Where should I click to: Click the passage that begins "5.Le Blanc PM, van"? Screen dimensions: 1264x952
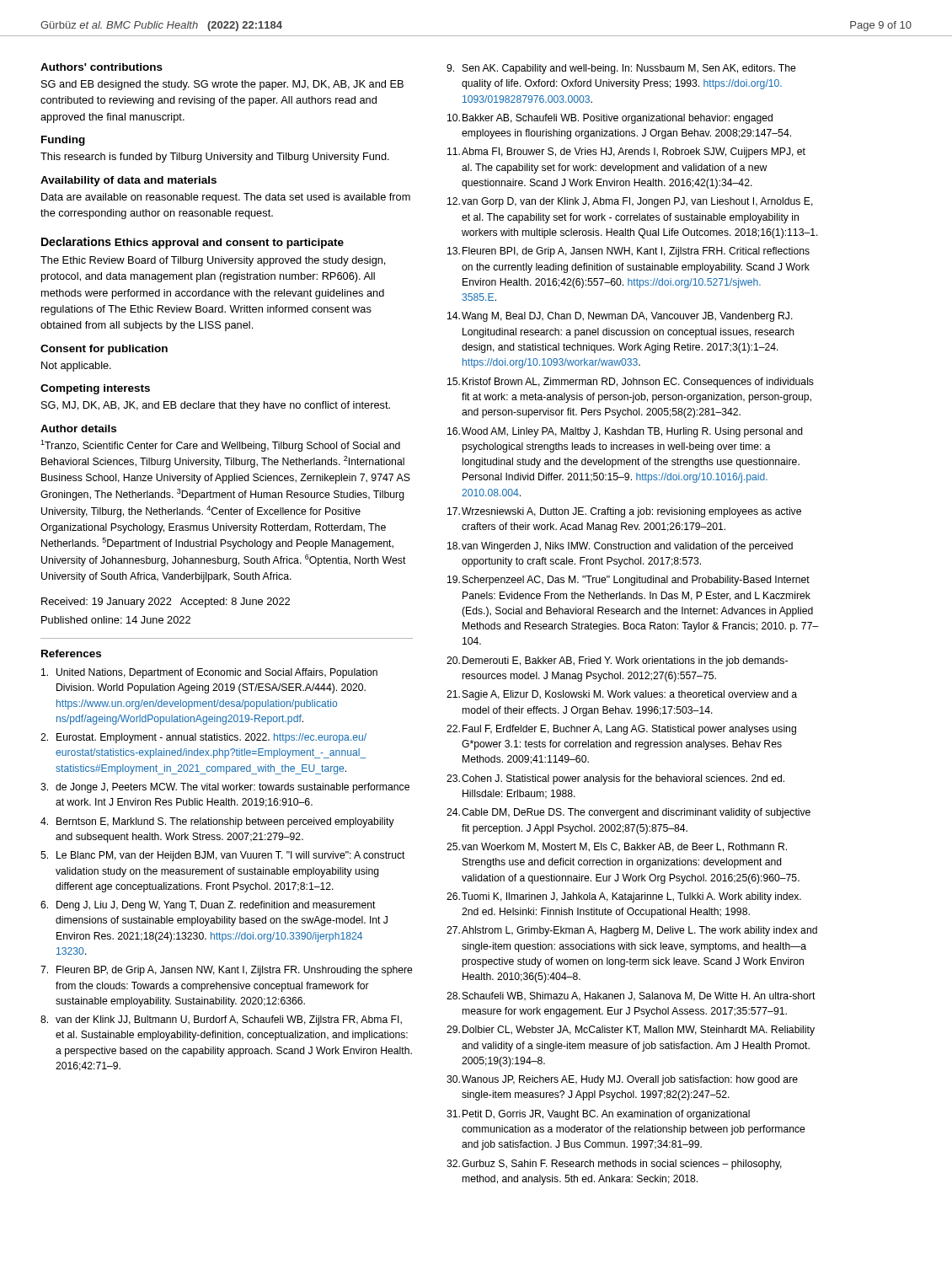point(227,871)
